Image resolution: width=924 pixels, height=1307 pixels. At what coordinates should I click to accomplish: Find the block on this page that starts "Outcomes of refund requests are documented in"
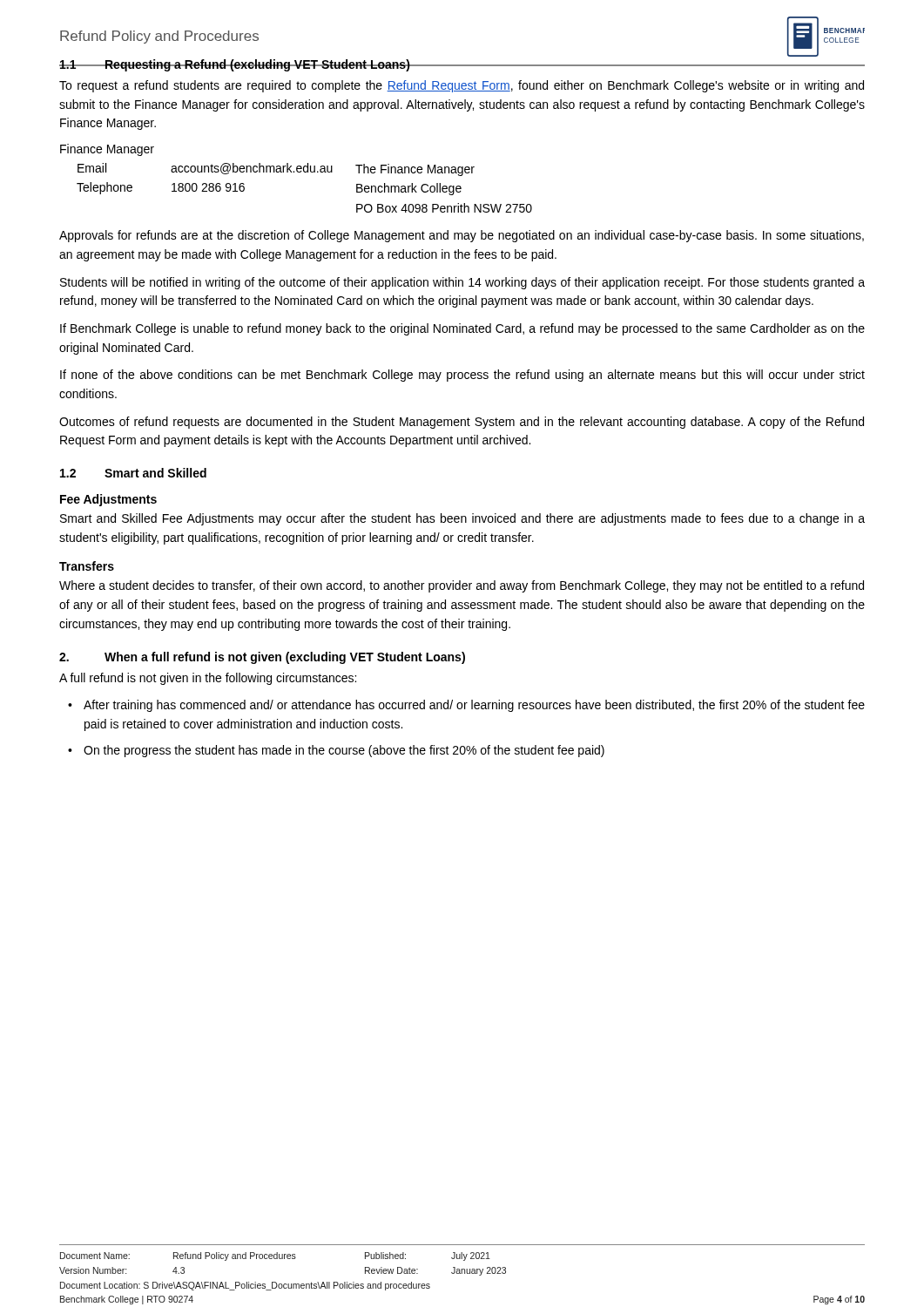click(462, 432)
